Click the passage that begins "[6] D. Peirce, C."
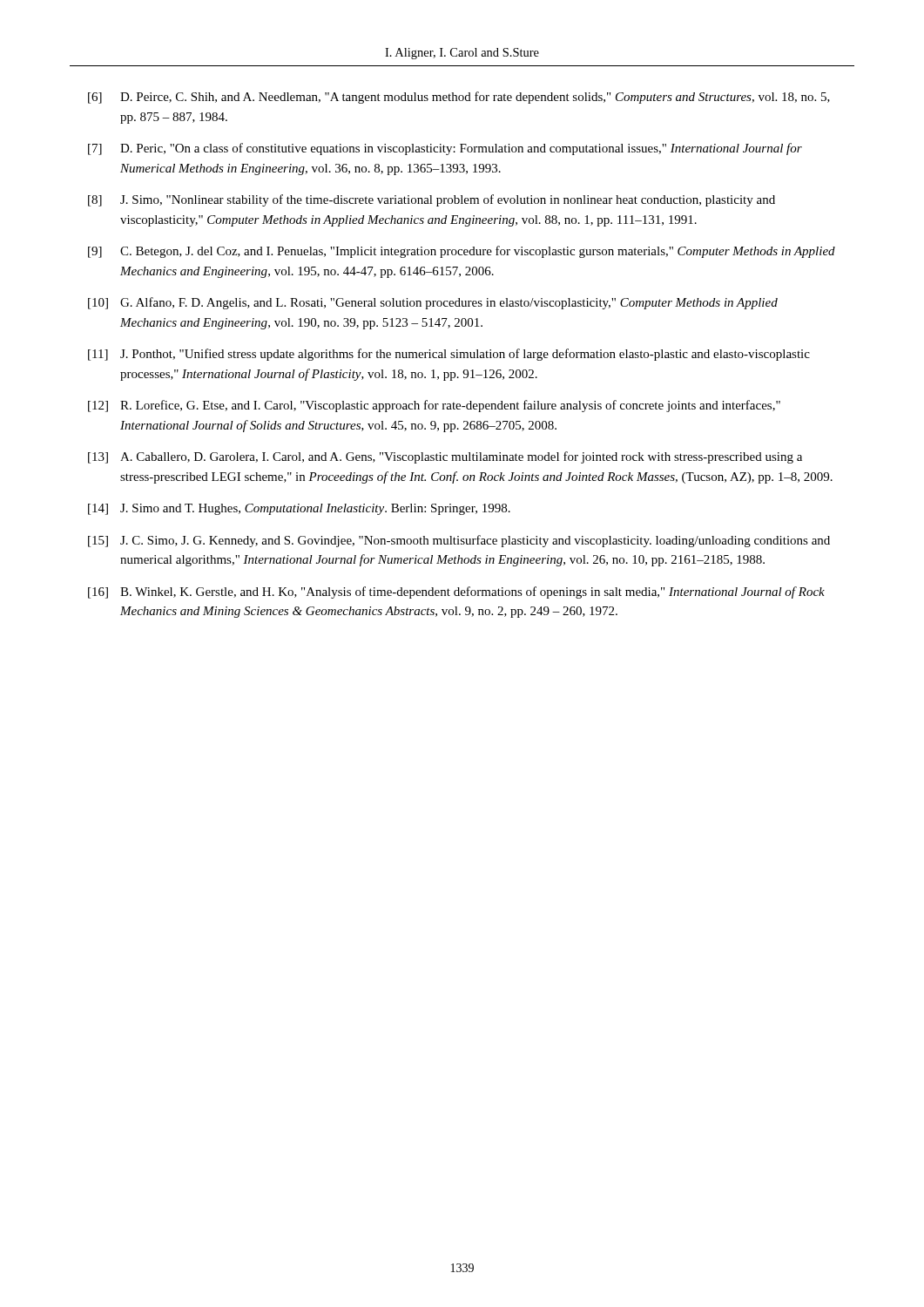The image size is (924, 1307). [462, 107]
